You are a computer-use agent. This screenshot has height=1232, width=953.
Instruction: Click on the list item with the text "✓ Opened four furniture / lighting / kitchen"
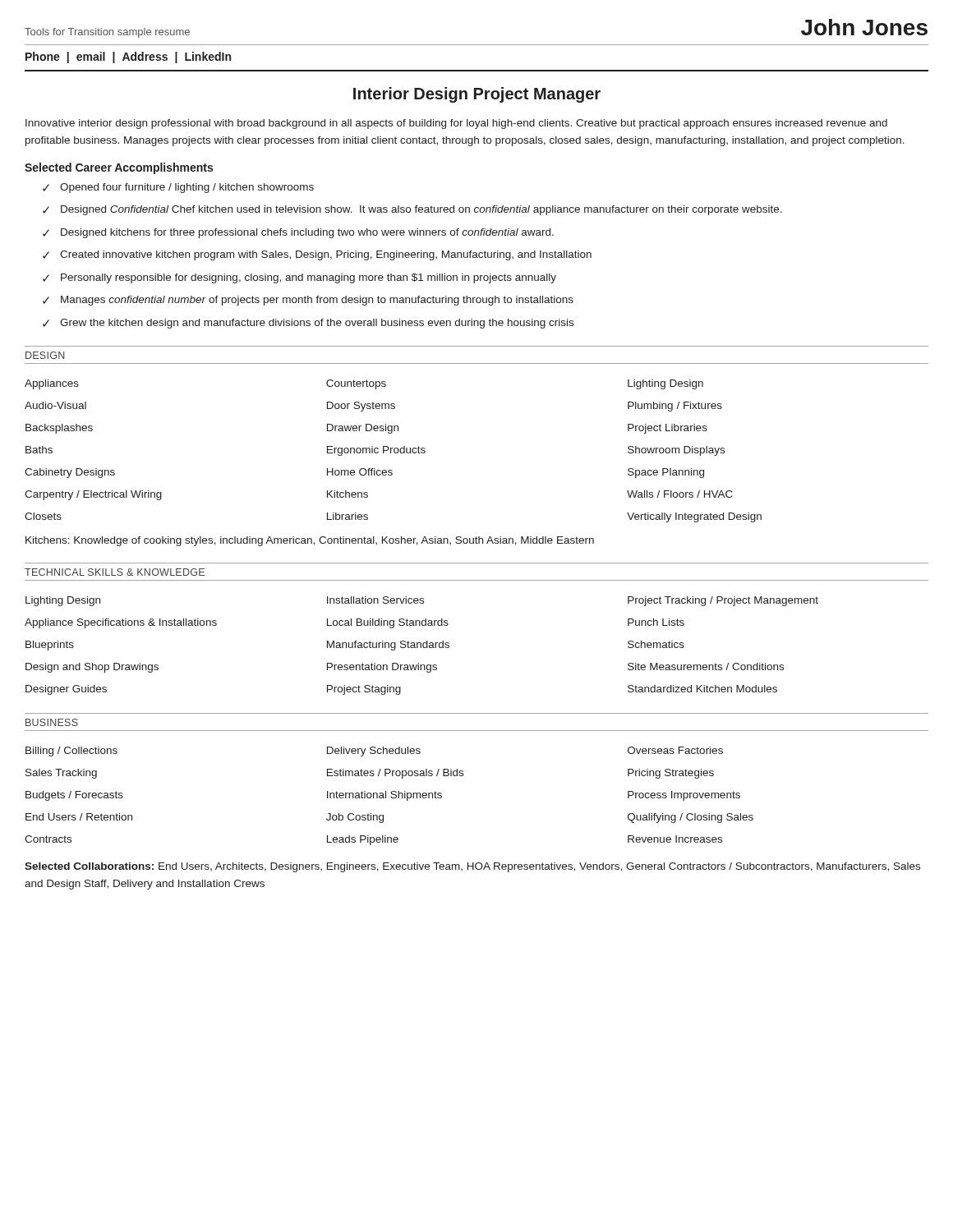pos(178,188)
